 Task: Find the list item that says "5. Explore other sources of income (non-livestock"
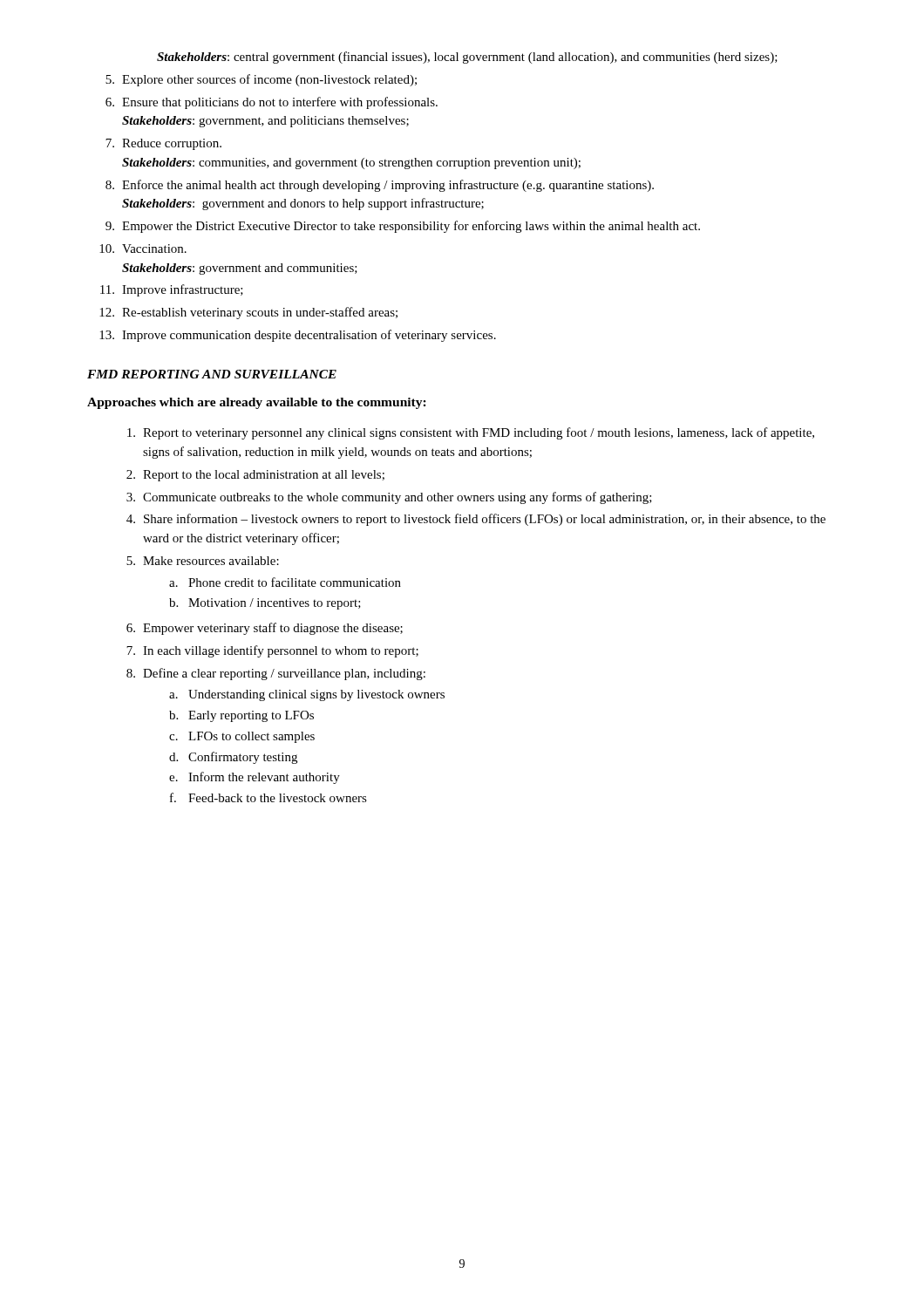point(261,80)
